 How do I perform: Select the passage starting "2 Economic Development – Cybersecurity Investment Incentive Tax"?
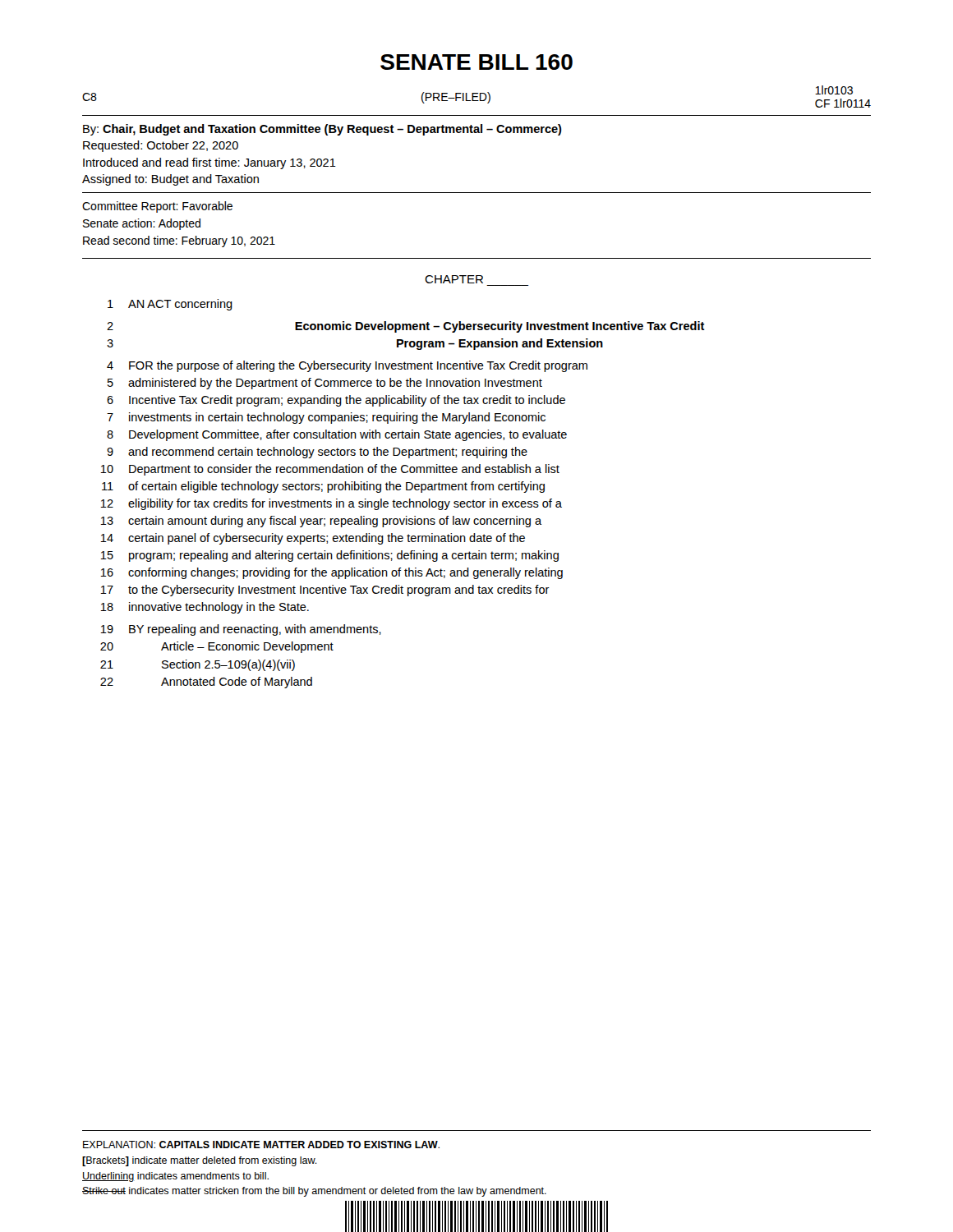tap(476, 327)
